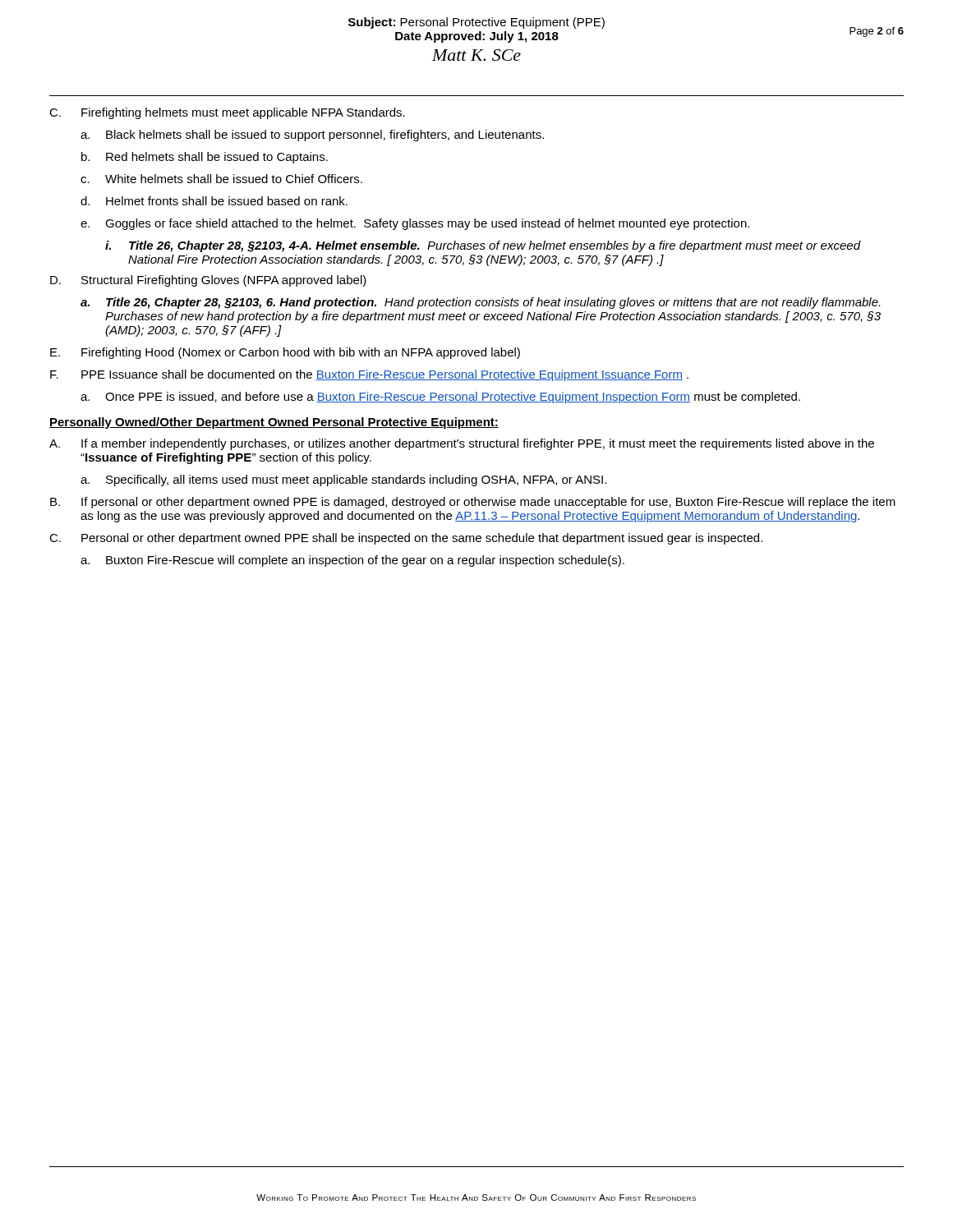
Task: Locate the block starting "a. Black helmets shall be issued to"
Action: coord(492,134)
